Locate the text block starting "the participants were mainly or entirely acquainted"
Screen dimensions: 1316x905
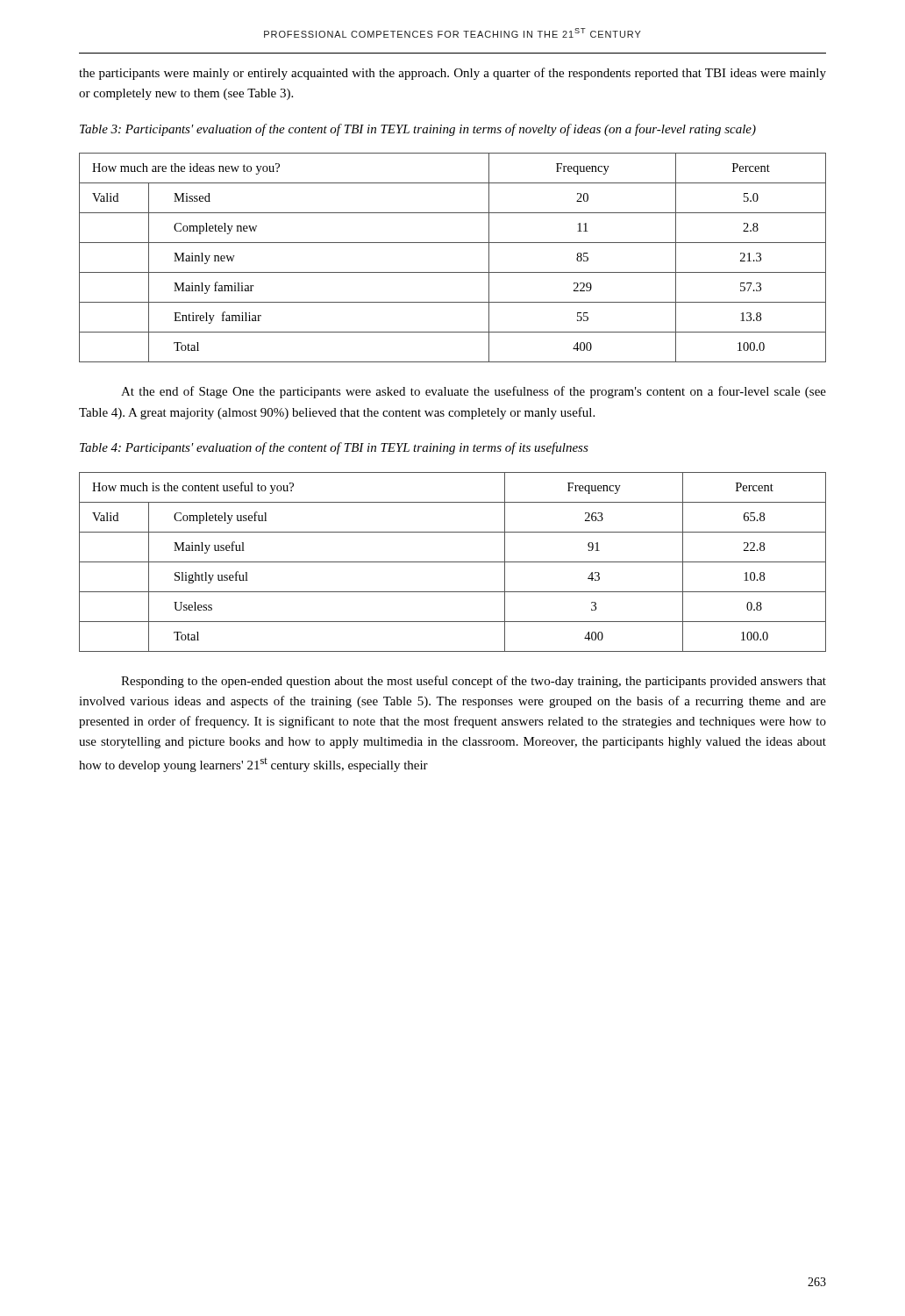452,83
